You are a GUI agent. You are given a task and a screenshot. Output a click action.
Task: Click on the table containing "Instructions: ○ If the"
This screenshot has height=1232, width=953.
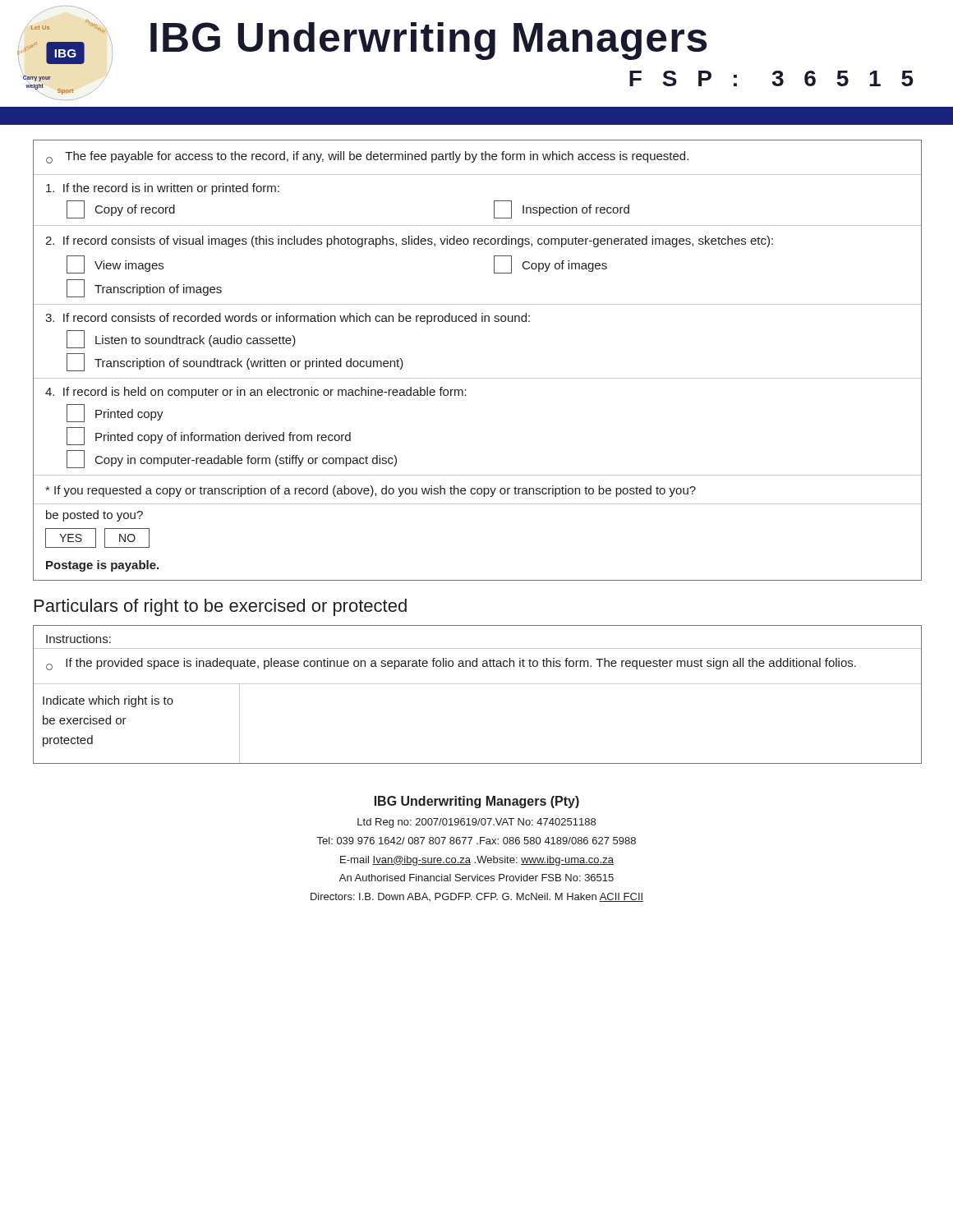click(x=477, y=694)
